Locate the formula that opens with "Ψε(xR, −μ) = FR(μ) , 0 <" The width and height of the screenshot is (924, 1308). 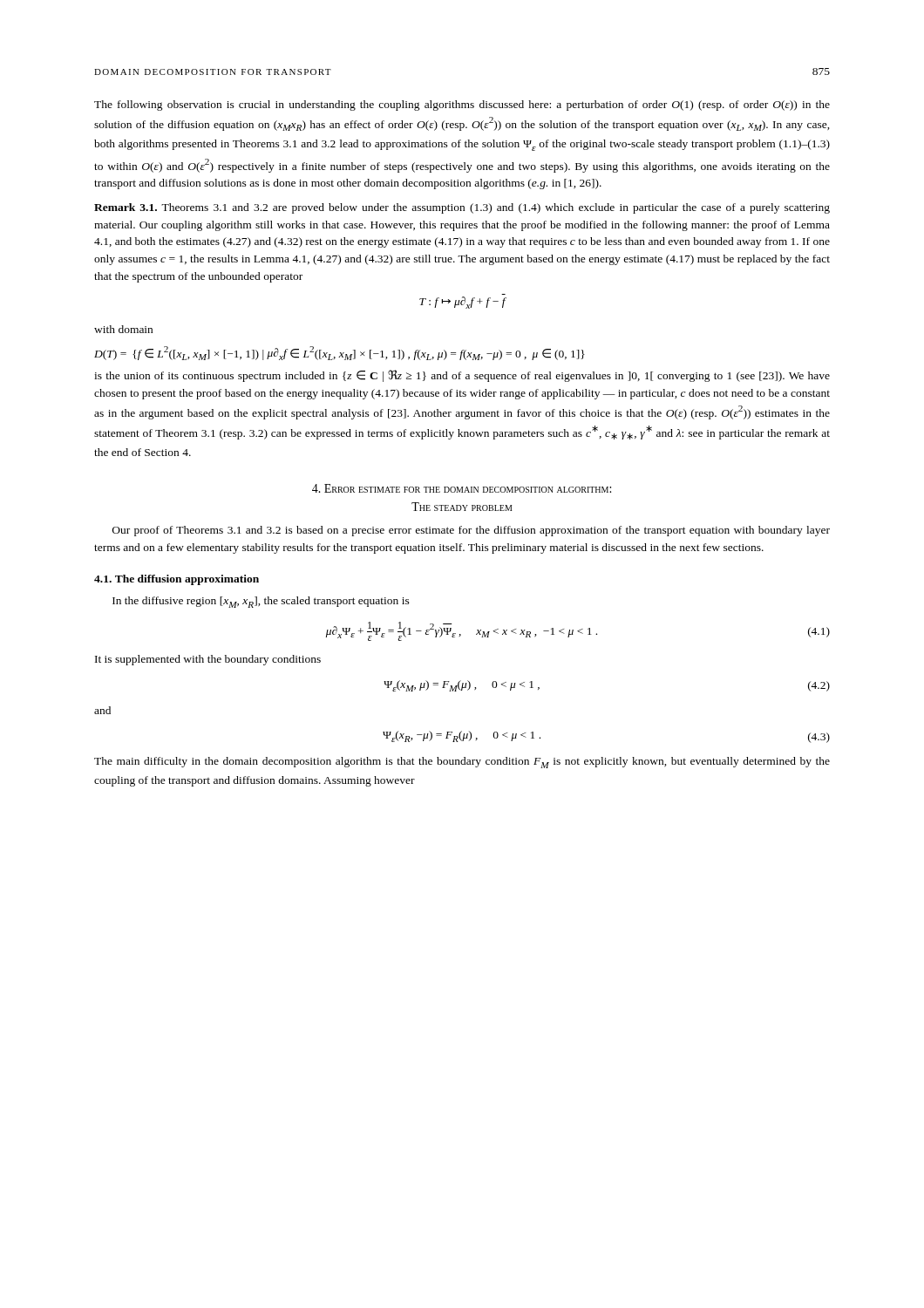pos(462,736)
